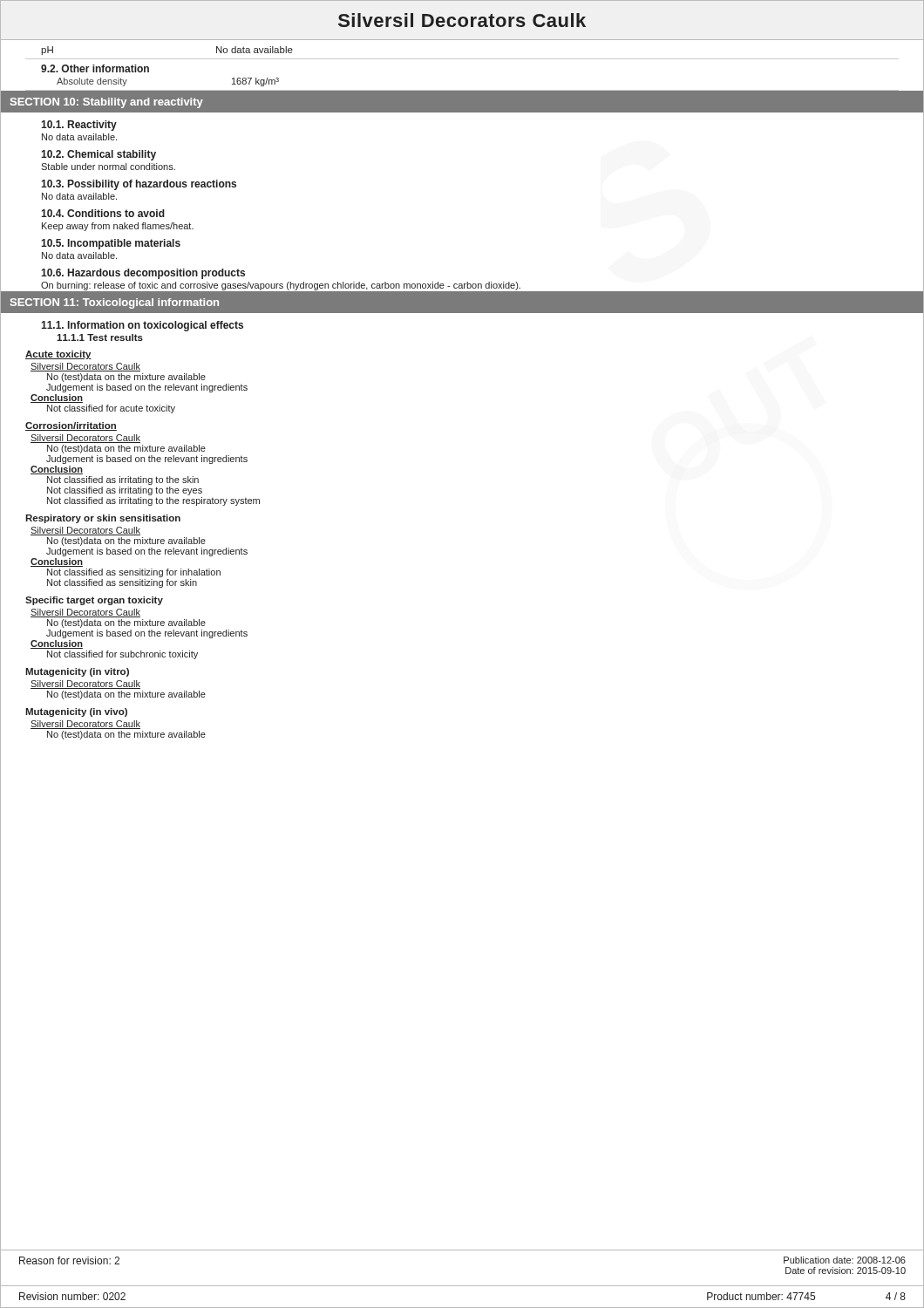Locate the passage starting "On burning: release of toxic and corrosive gases/vapours"
The height and width of the screenshot is (1308, 924).
pos(281,285)
